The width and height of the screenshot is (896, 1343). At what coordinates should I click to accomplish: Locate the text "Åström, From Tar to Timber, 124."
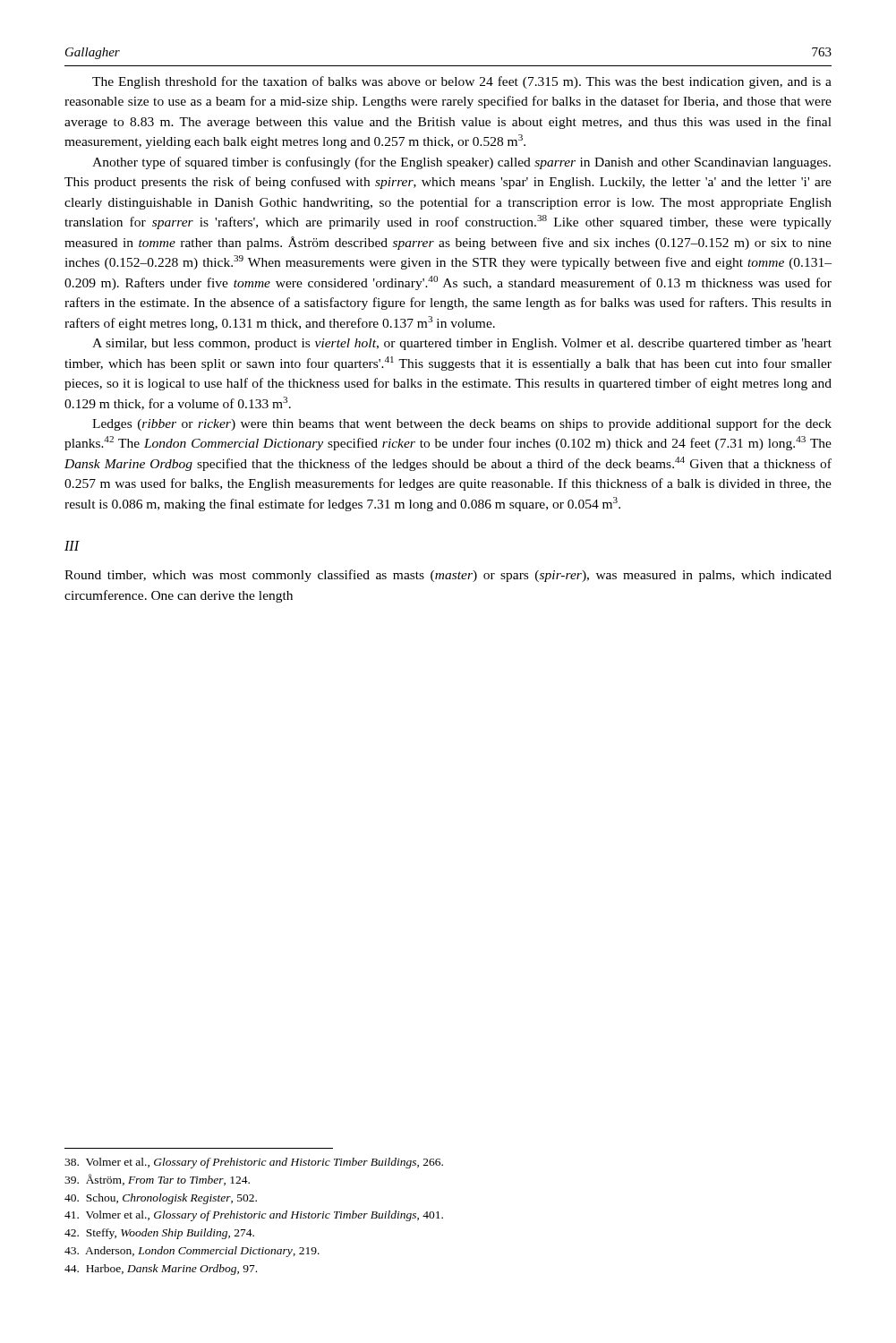coord(157,1179)
